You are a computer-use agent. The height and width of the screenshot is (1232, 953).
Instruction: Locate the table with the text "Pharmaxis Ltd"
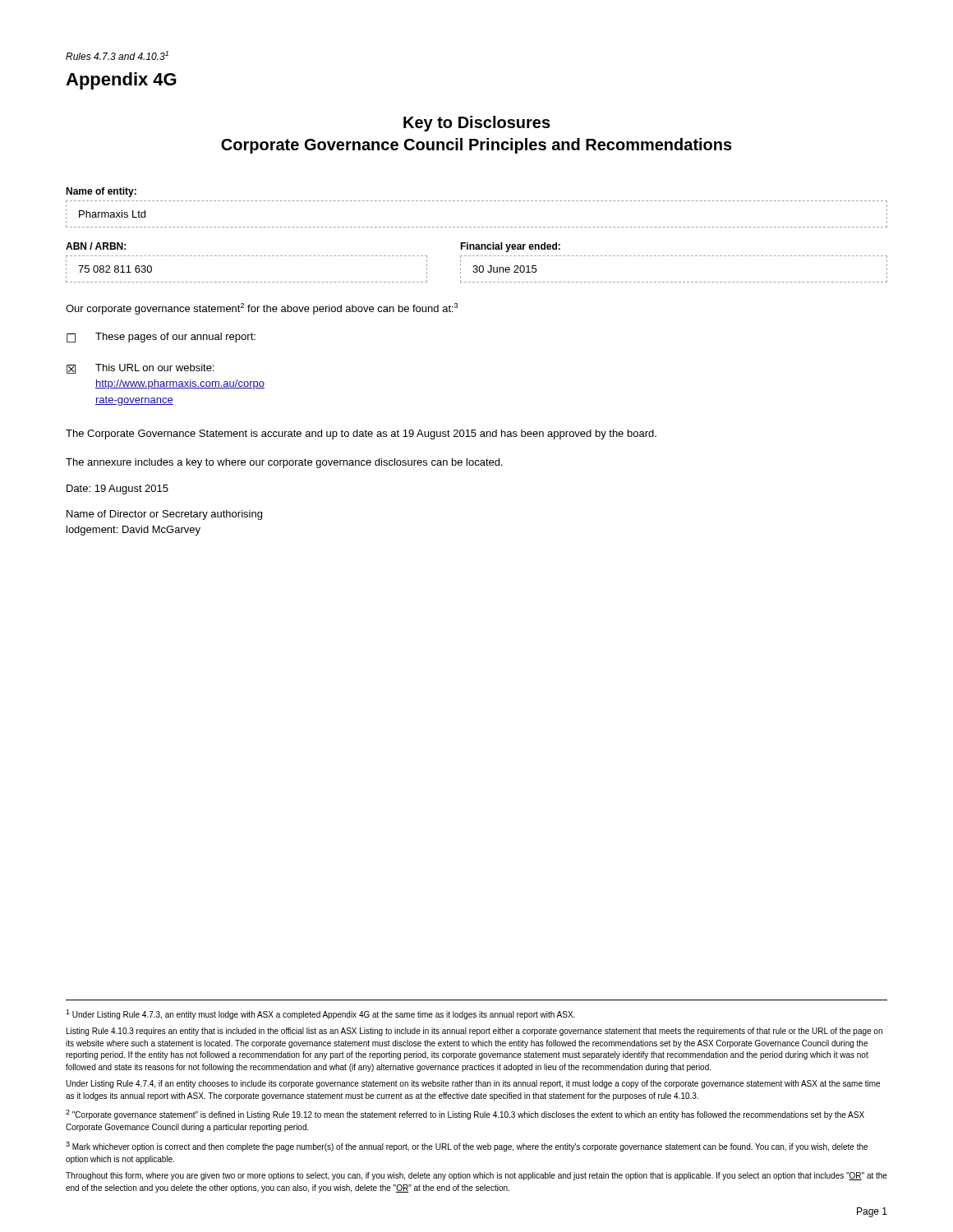point(476,214)
